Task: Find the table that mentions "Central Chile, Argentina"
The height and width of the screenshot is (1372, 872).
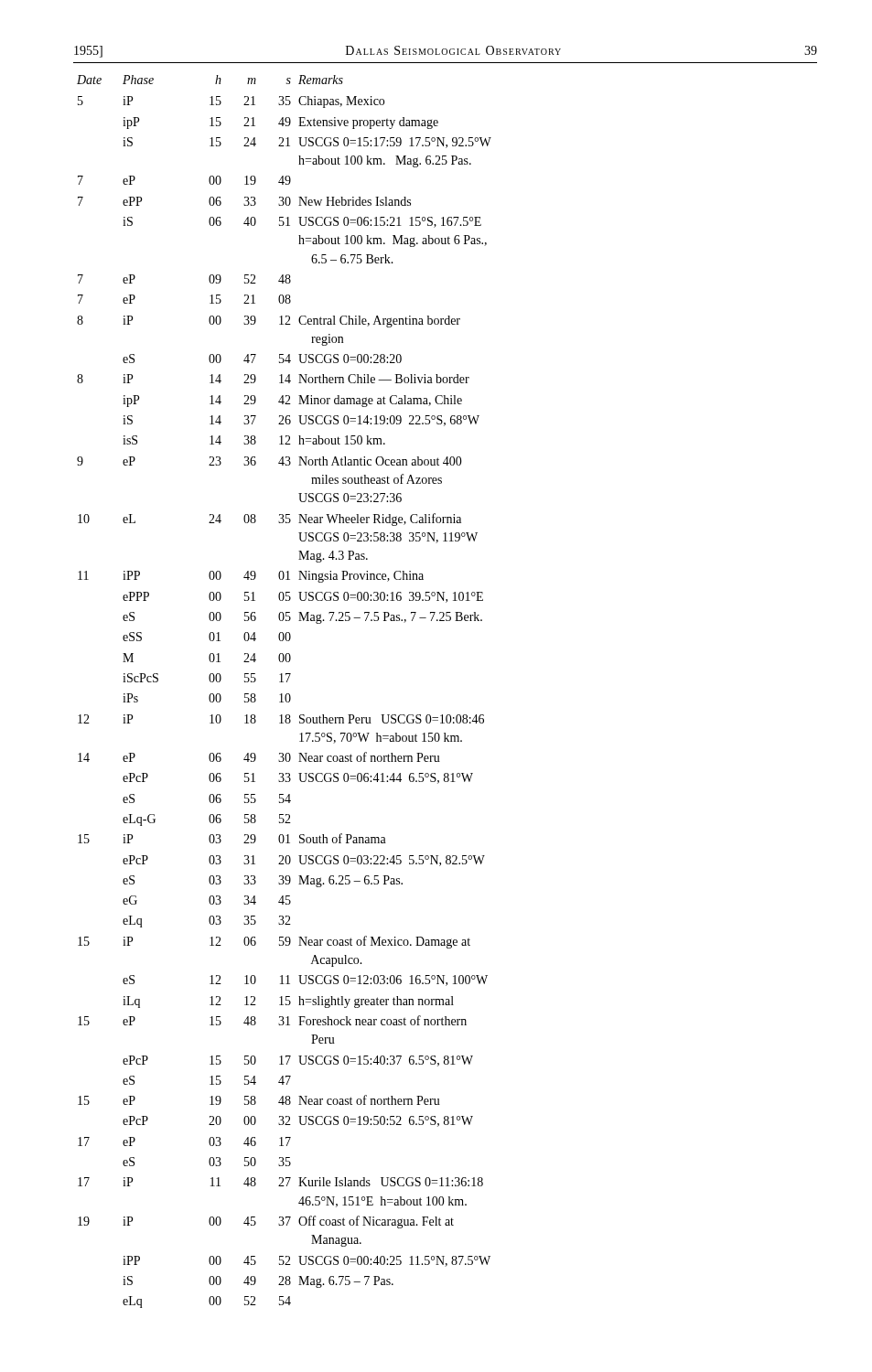Action: coord(445,691)
